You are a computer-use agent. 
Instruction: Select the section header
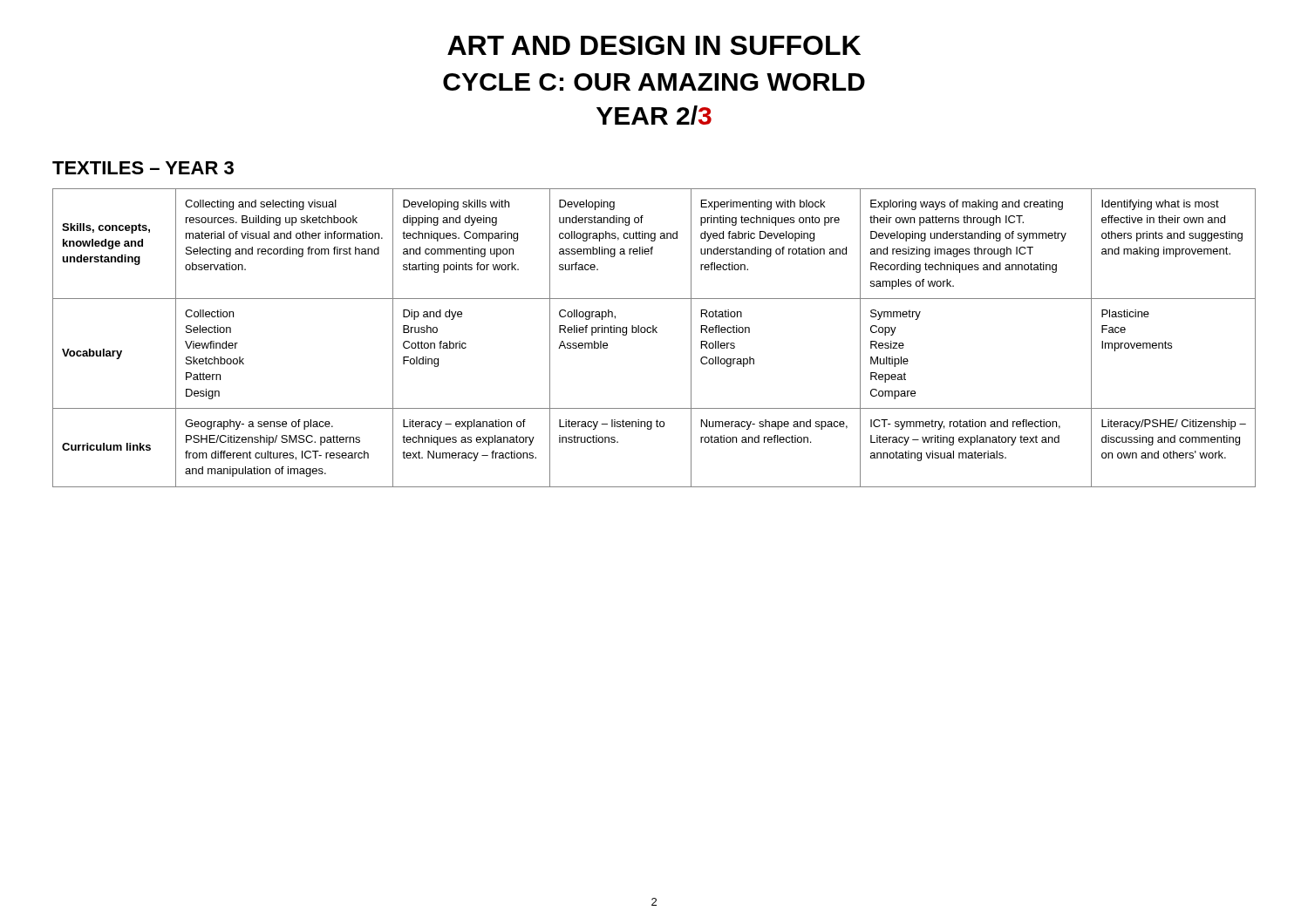(x=143, y=167)
